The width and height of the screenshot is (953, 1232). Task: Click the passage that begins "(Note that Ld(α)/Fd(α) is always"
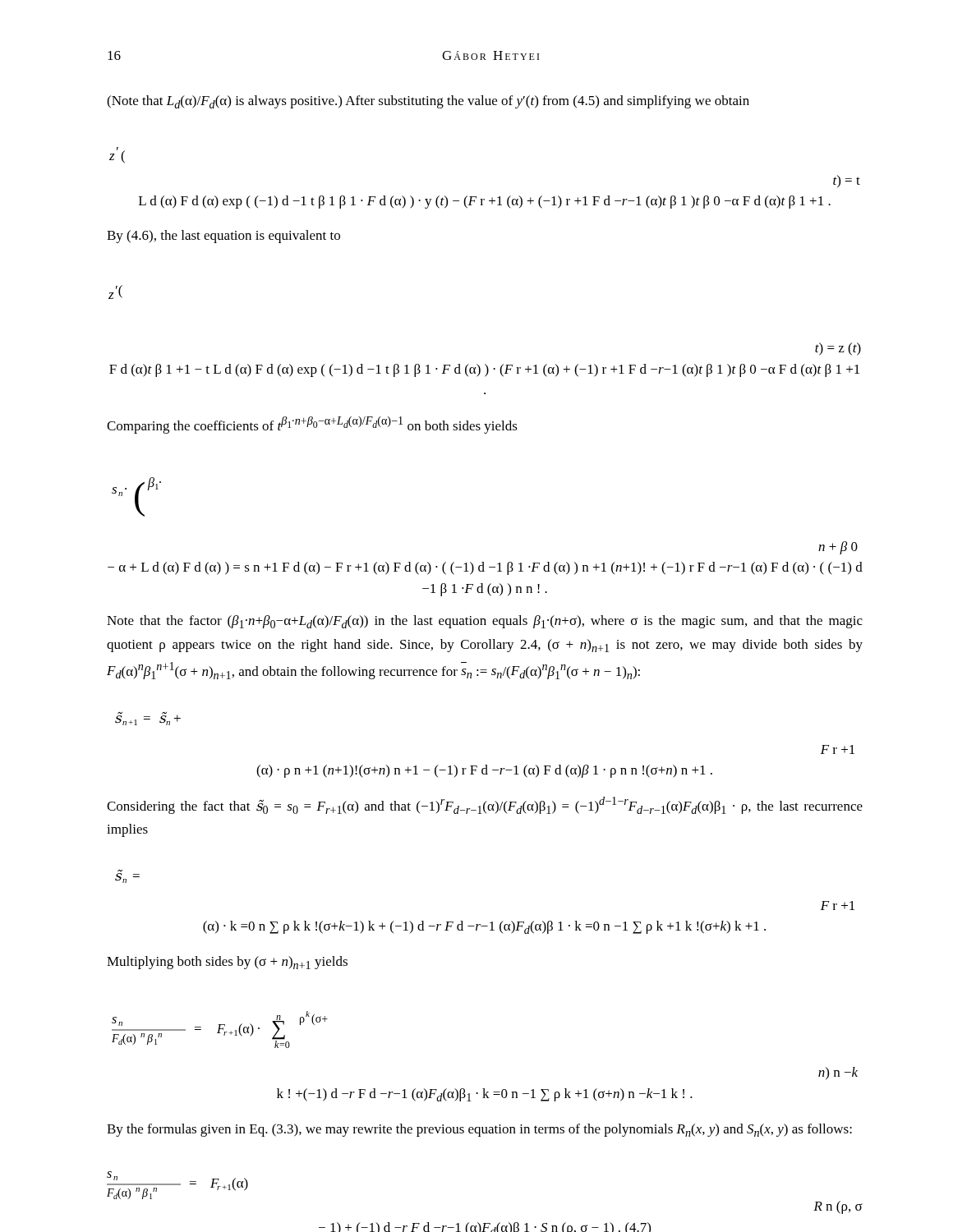pyautogui.click(x=428, y=102)
